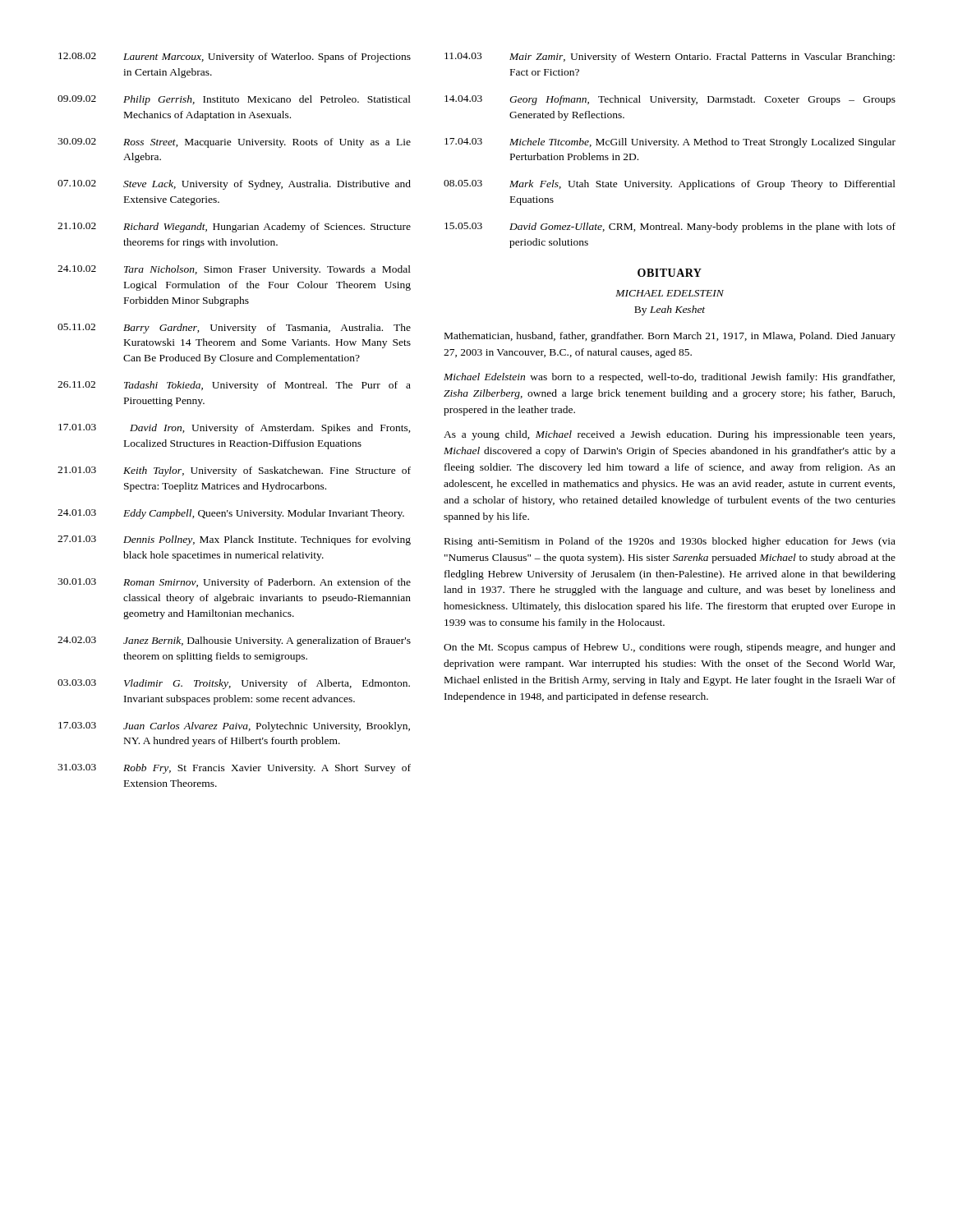This screenshot has width=953, height=1232.
Task: Select the text block starting "08.05.03 Mark Fels, Utah"
Action: [x=670, y=192]
